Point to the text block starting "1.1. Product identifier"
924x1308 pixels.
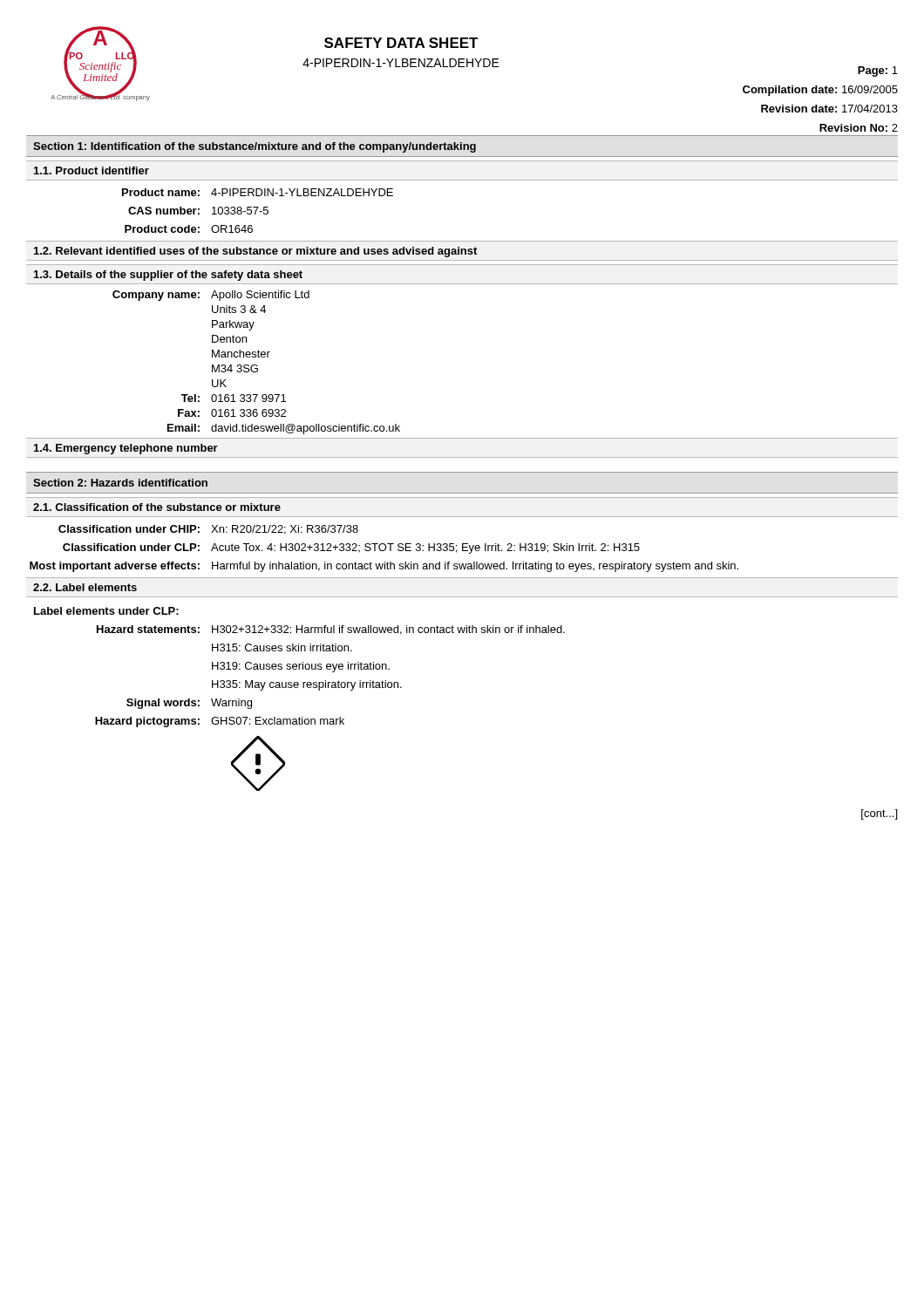pos(91,170)
